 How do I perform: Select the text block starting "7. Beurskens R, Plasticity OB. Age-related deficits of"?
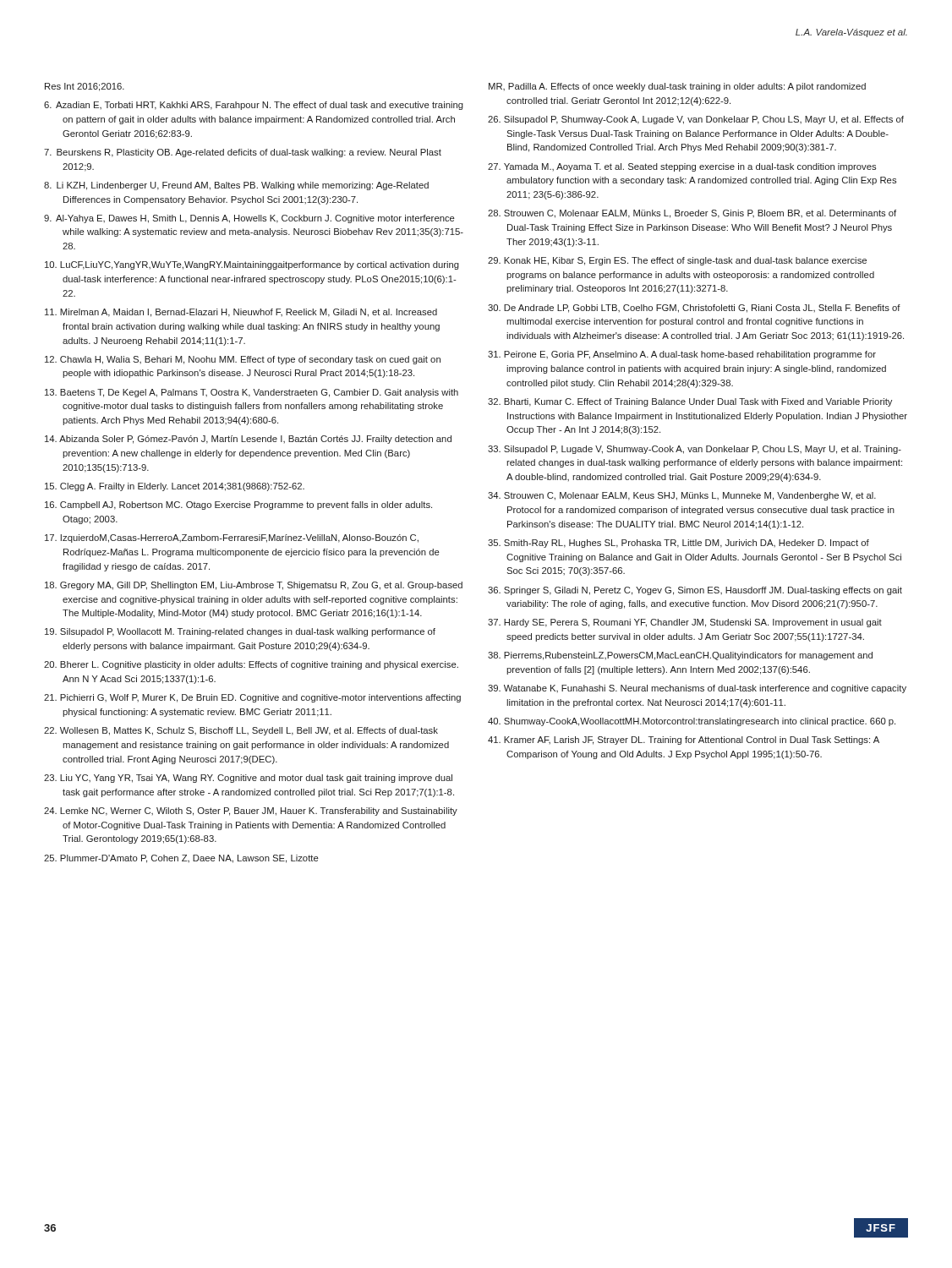[243, 159]
